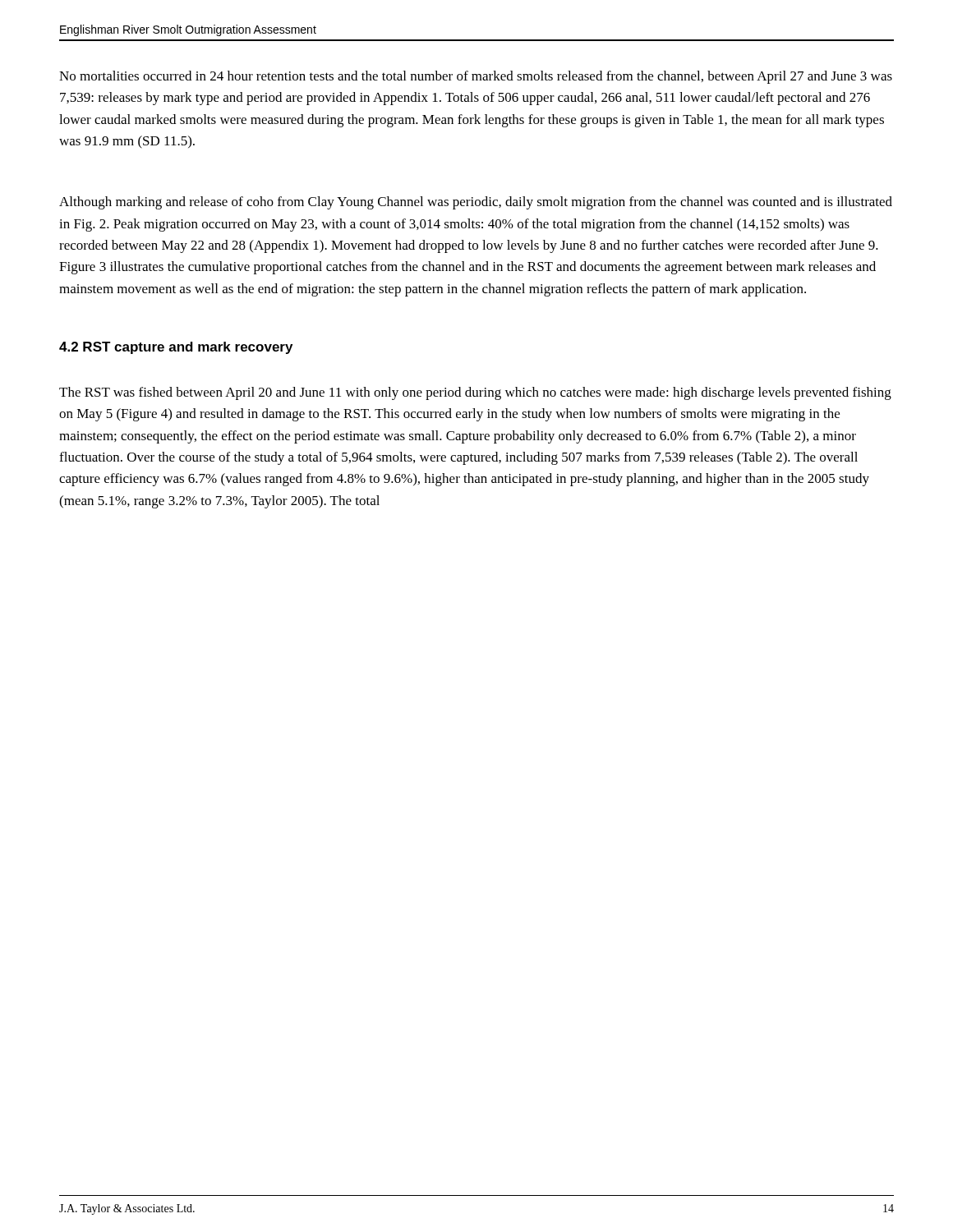Screen dimensions: 1232x953
Task: Navigate to the text block starting "The RST was fished between April 20"
Action: click(475, 446)
